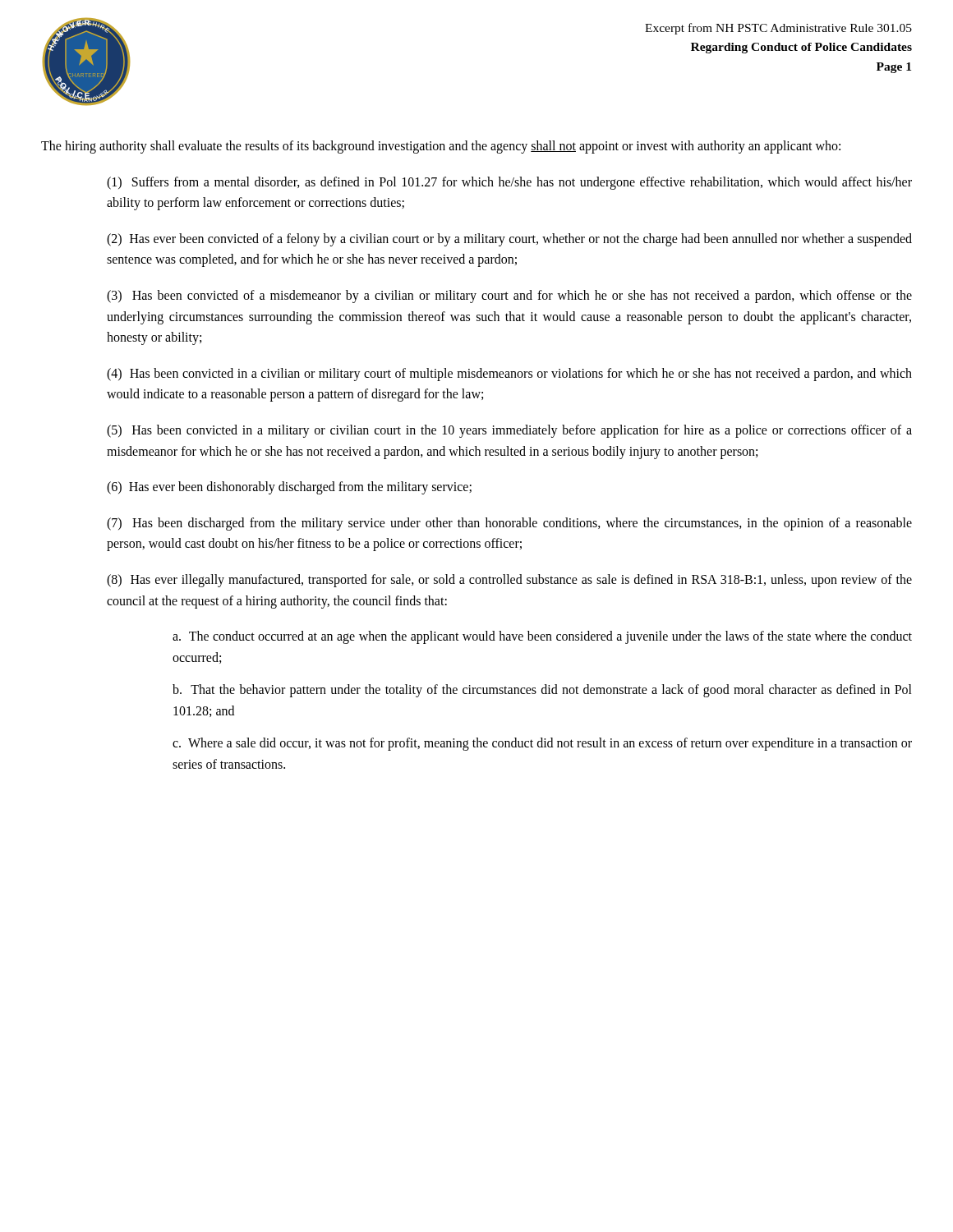Locate the passage starting "(8) Has ever"
953x1232 pixels.
pyautogui.click(x=509, y=590)
